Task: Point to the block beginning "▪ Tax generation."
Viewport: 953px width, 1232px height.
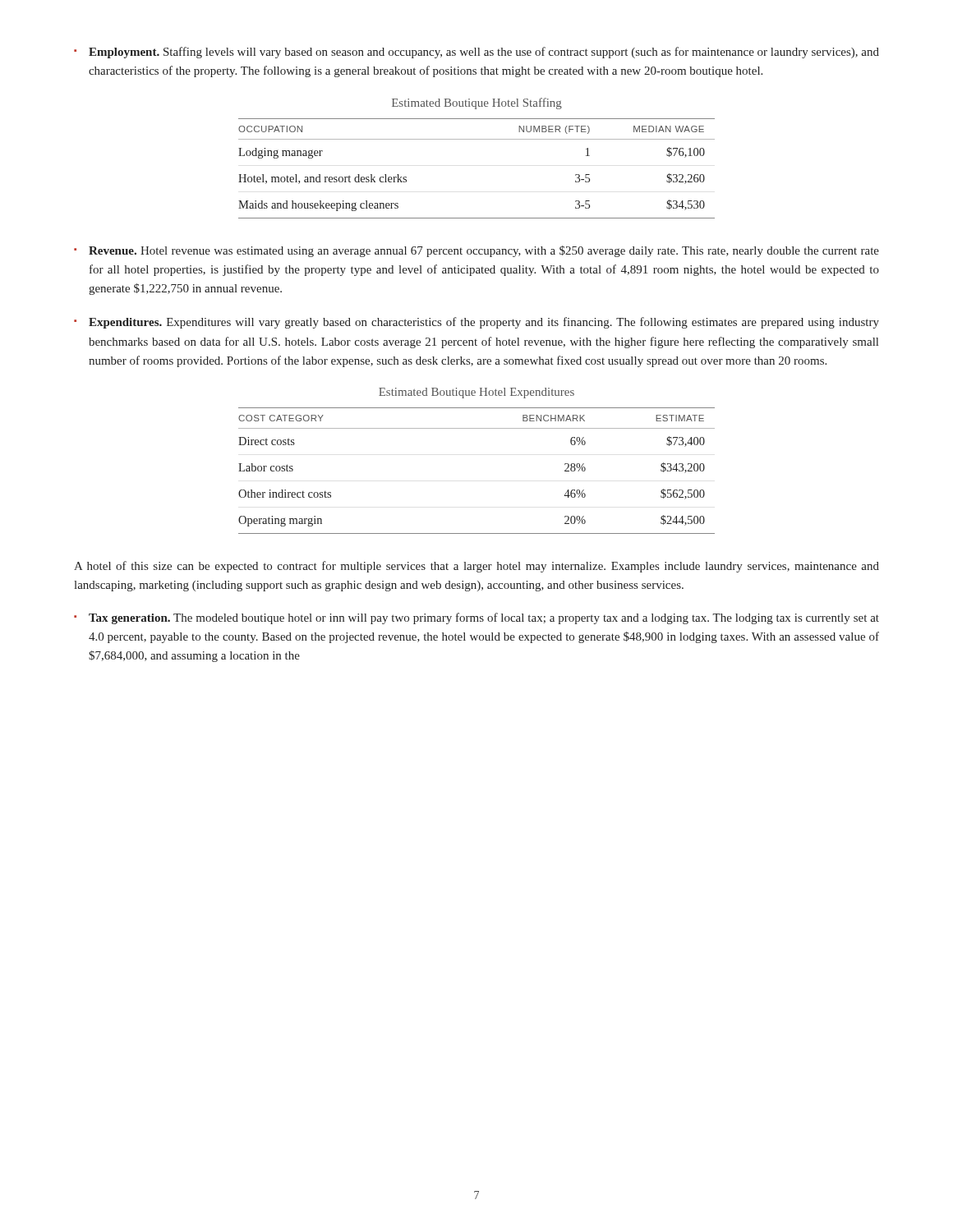Action: 476,637
